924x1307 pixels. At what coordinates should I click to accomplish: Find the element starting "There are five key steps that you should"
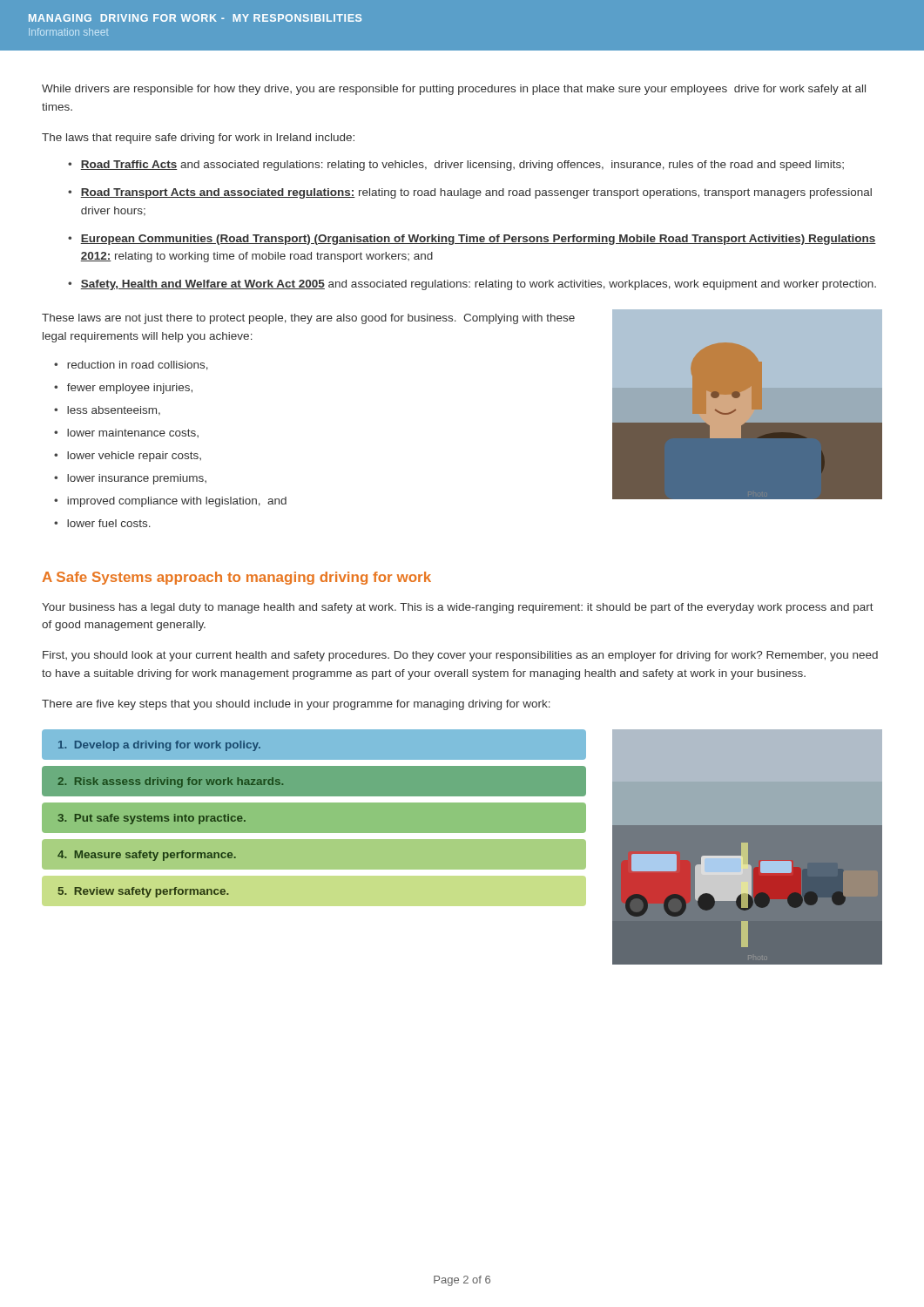(x=296, y=704)
